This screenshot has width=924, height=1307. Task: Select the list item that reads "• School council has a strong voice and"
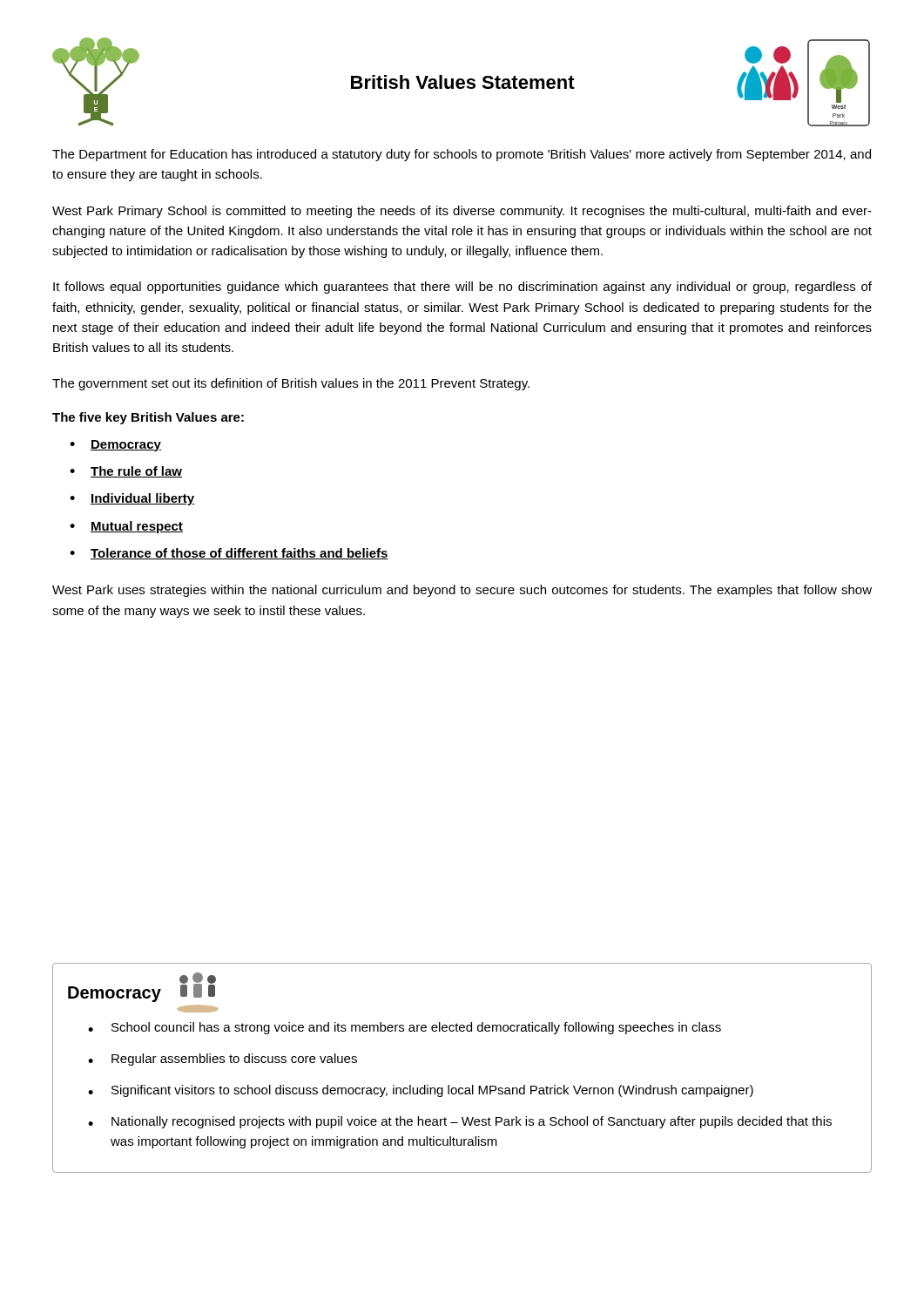click(x=405, y=1030)
